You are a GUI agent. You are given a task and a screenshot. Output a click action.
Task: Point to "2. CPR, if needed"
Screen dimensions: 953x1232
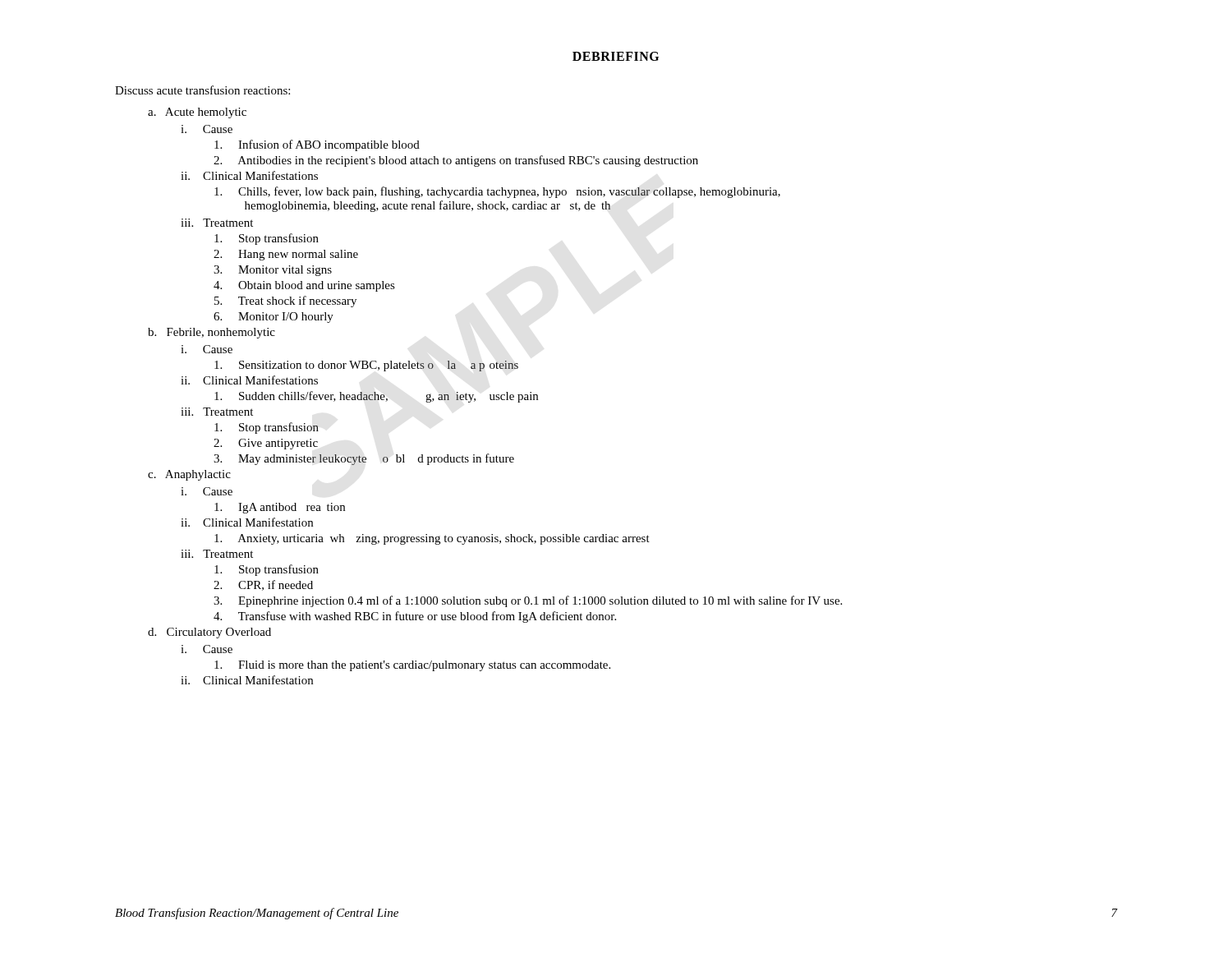tap(263, 585)
